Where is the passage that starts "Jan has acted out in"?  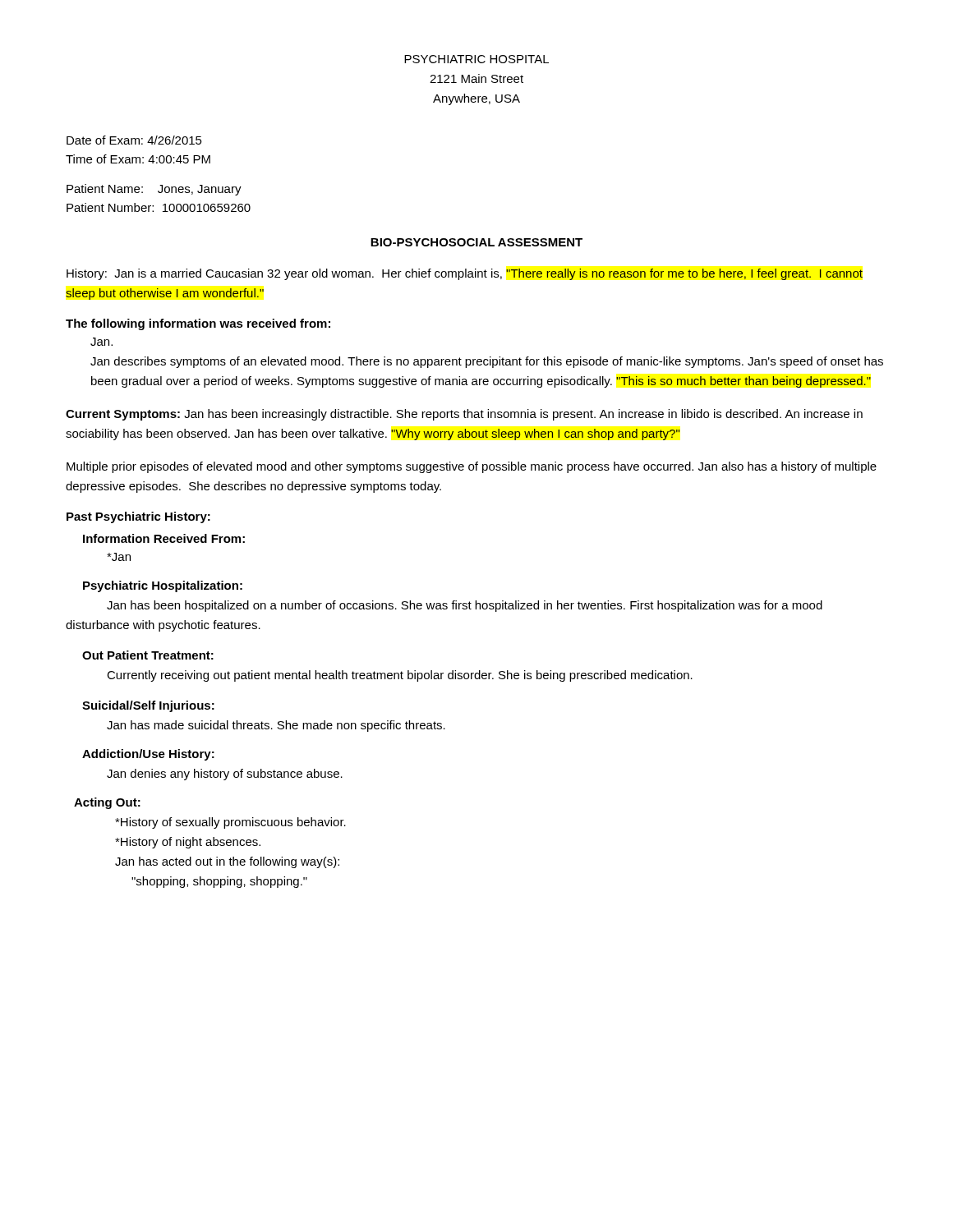228,871
